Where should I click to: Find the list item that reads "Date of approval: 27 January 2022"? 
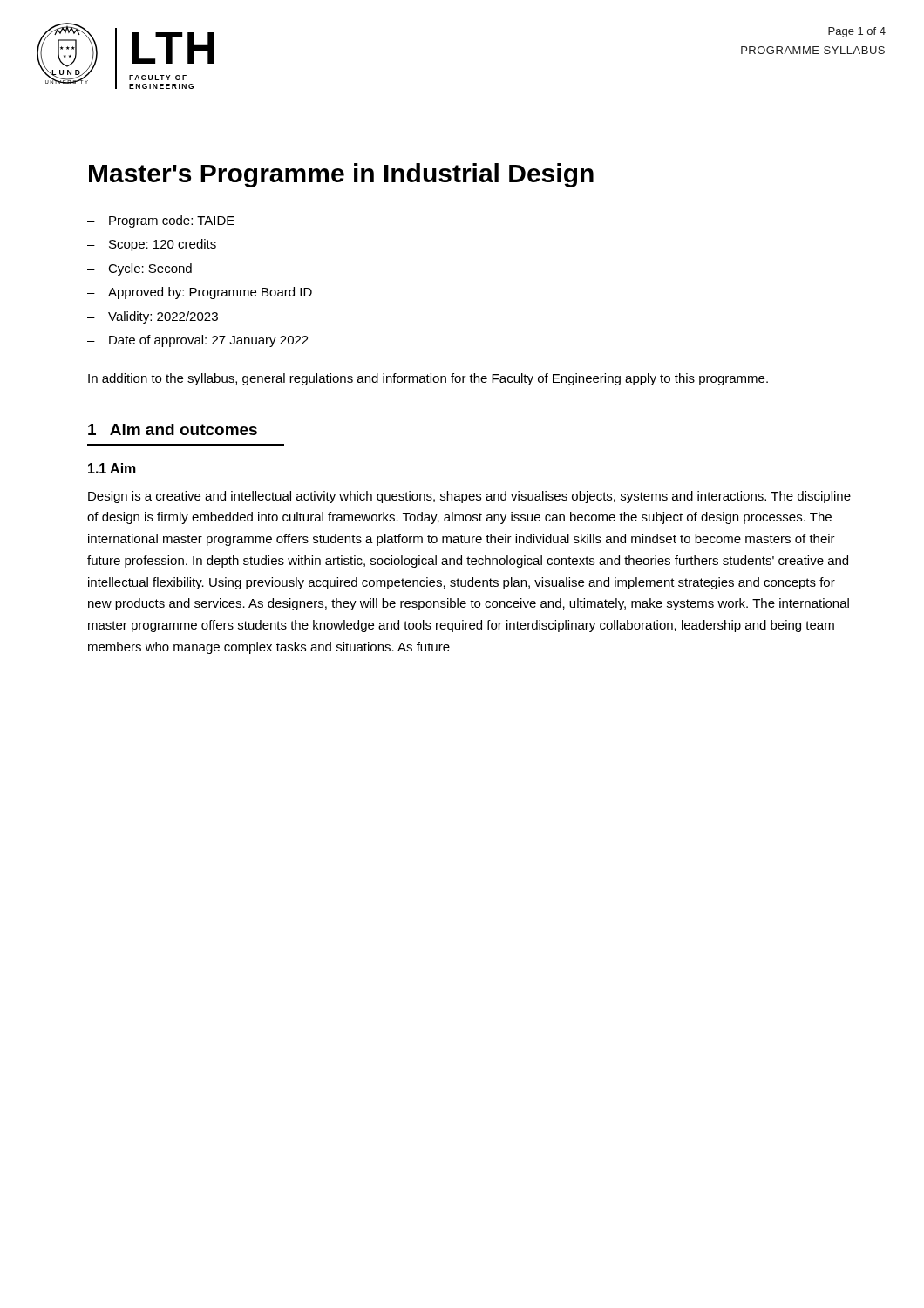208,340
